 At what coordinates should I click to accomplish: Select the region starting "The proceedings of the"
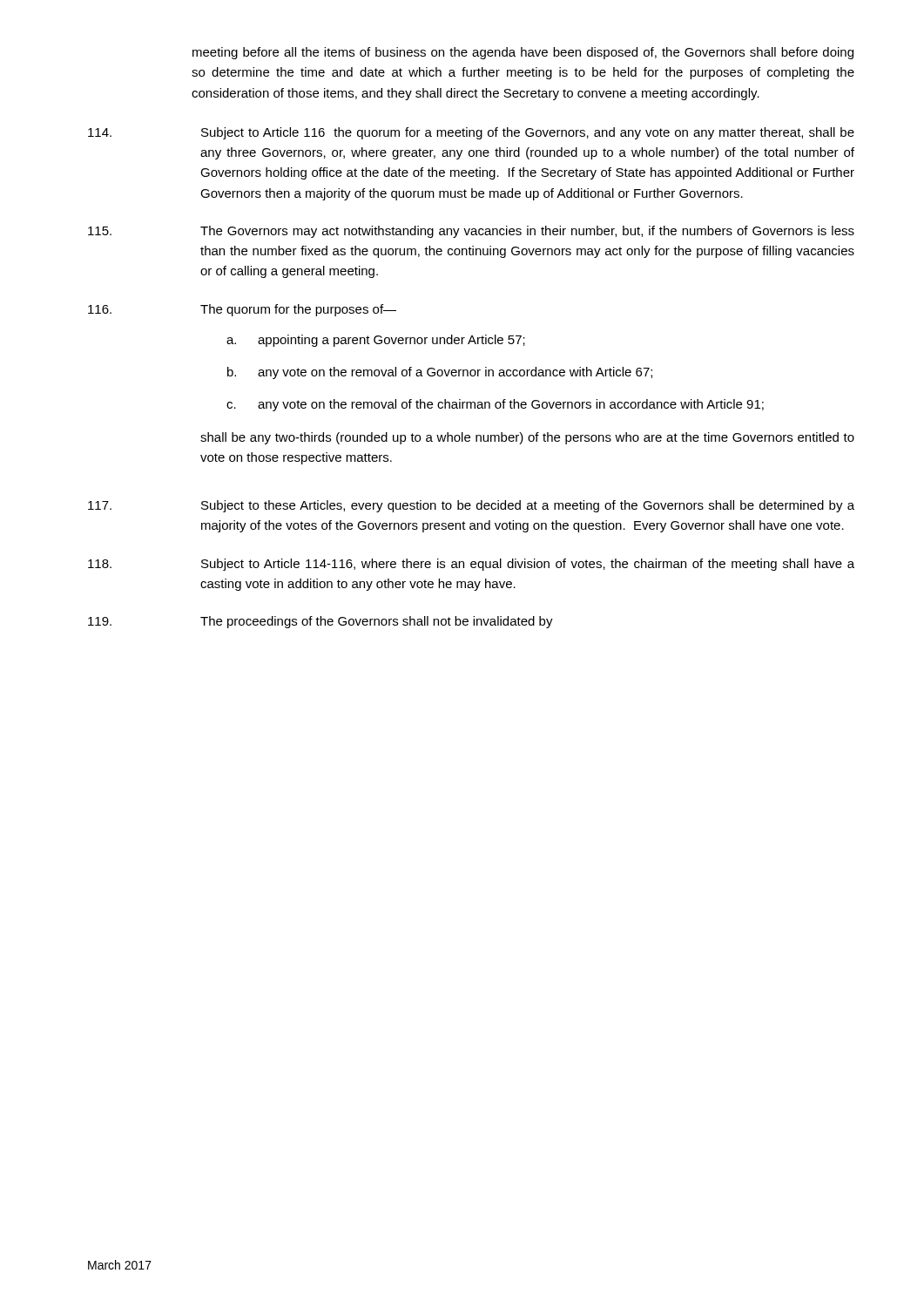471,621
